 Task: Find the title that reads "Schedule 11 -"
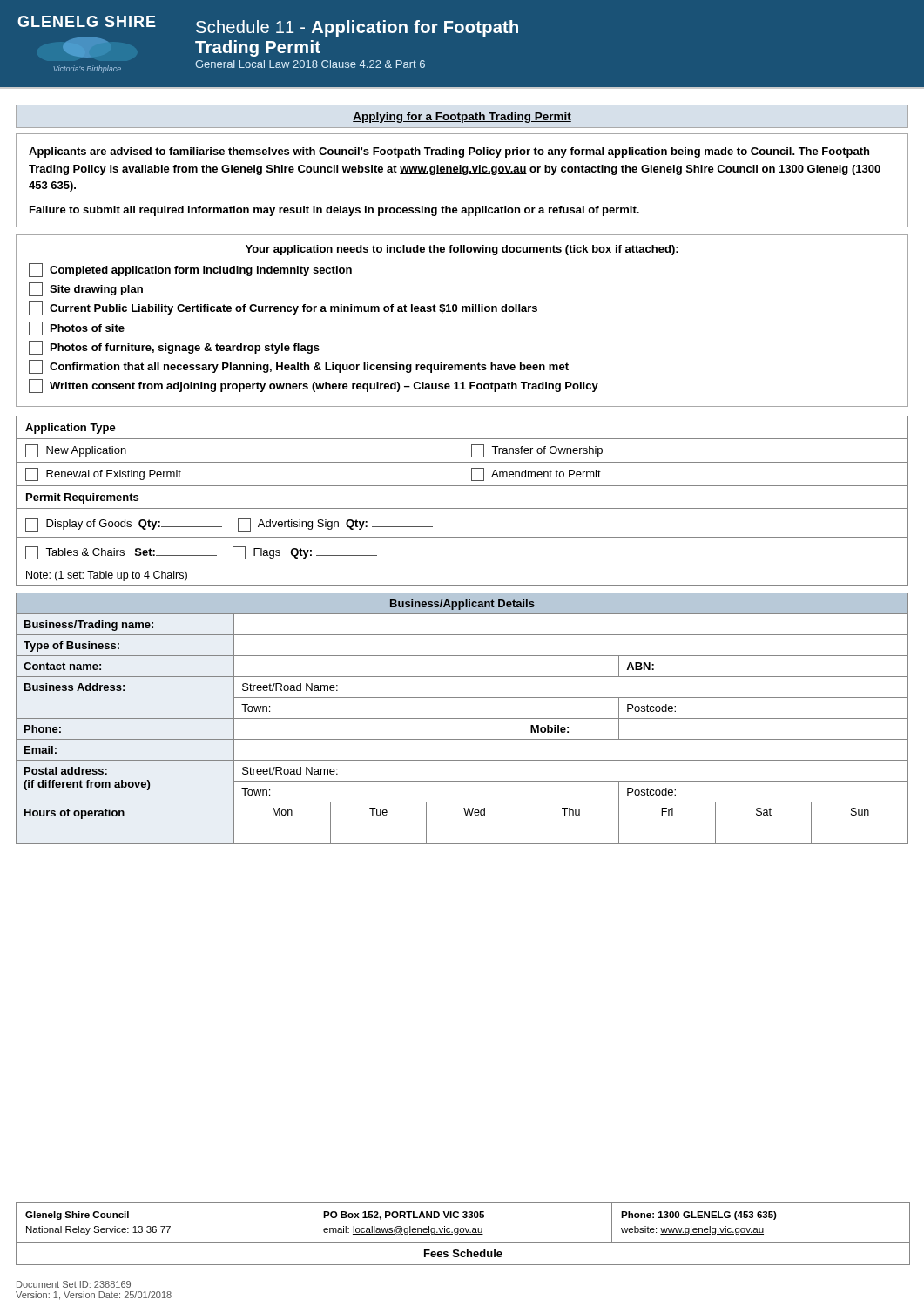tap(357, 44)
